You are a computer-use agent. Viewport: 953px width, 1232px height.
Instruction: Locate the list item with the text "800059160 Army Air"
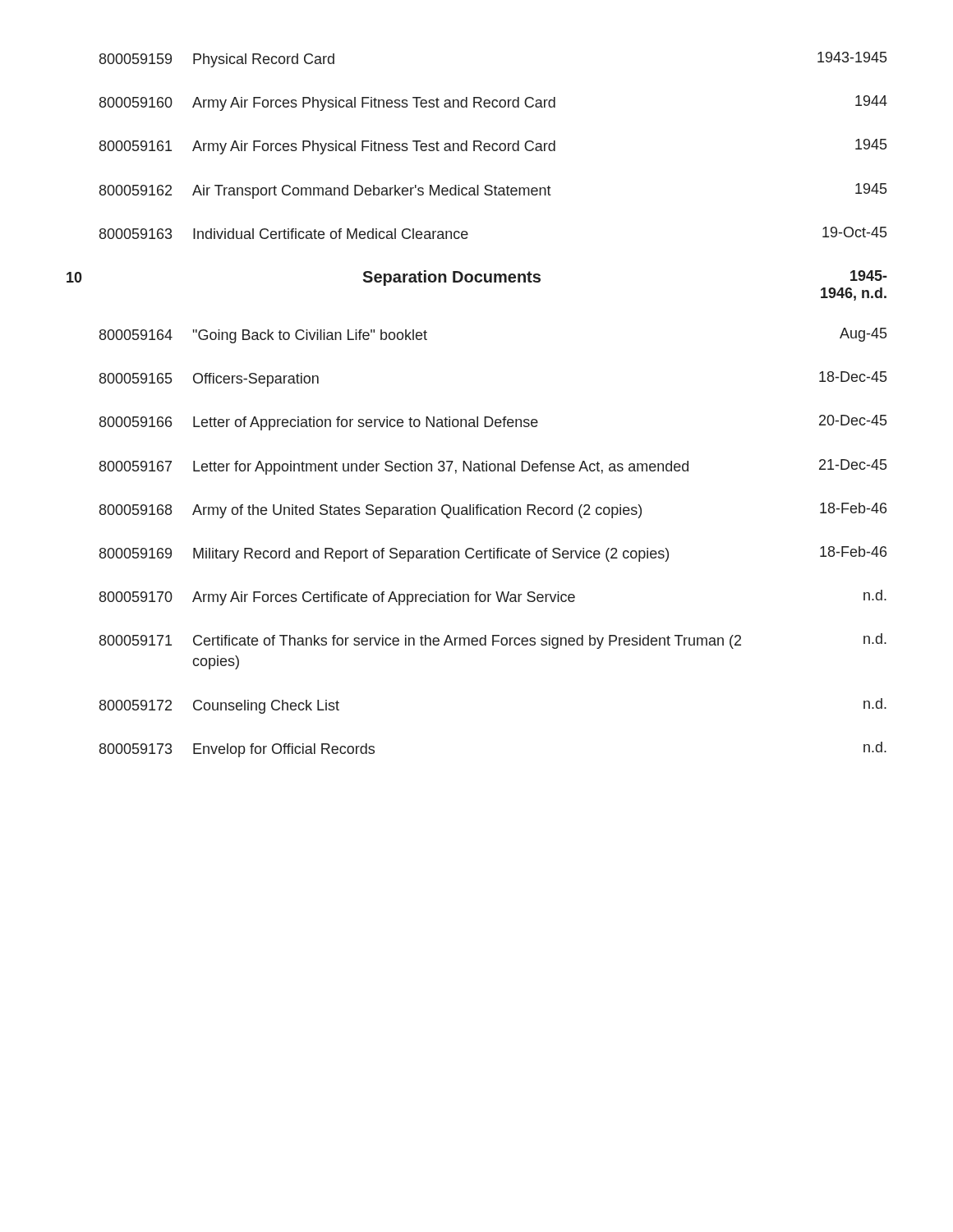[x=476, y=103]
